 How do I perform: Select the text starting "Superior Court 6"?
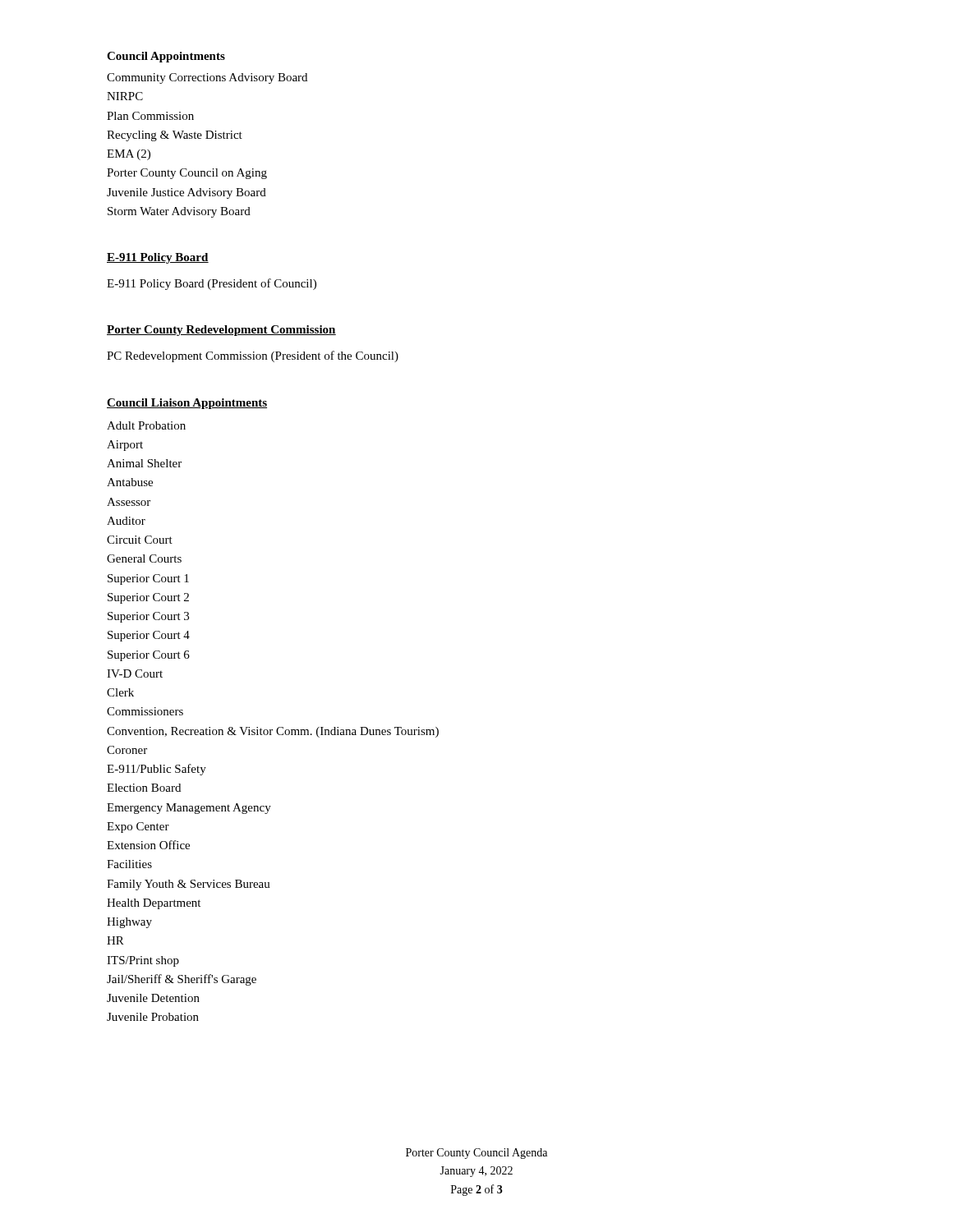click(148, 654)
